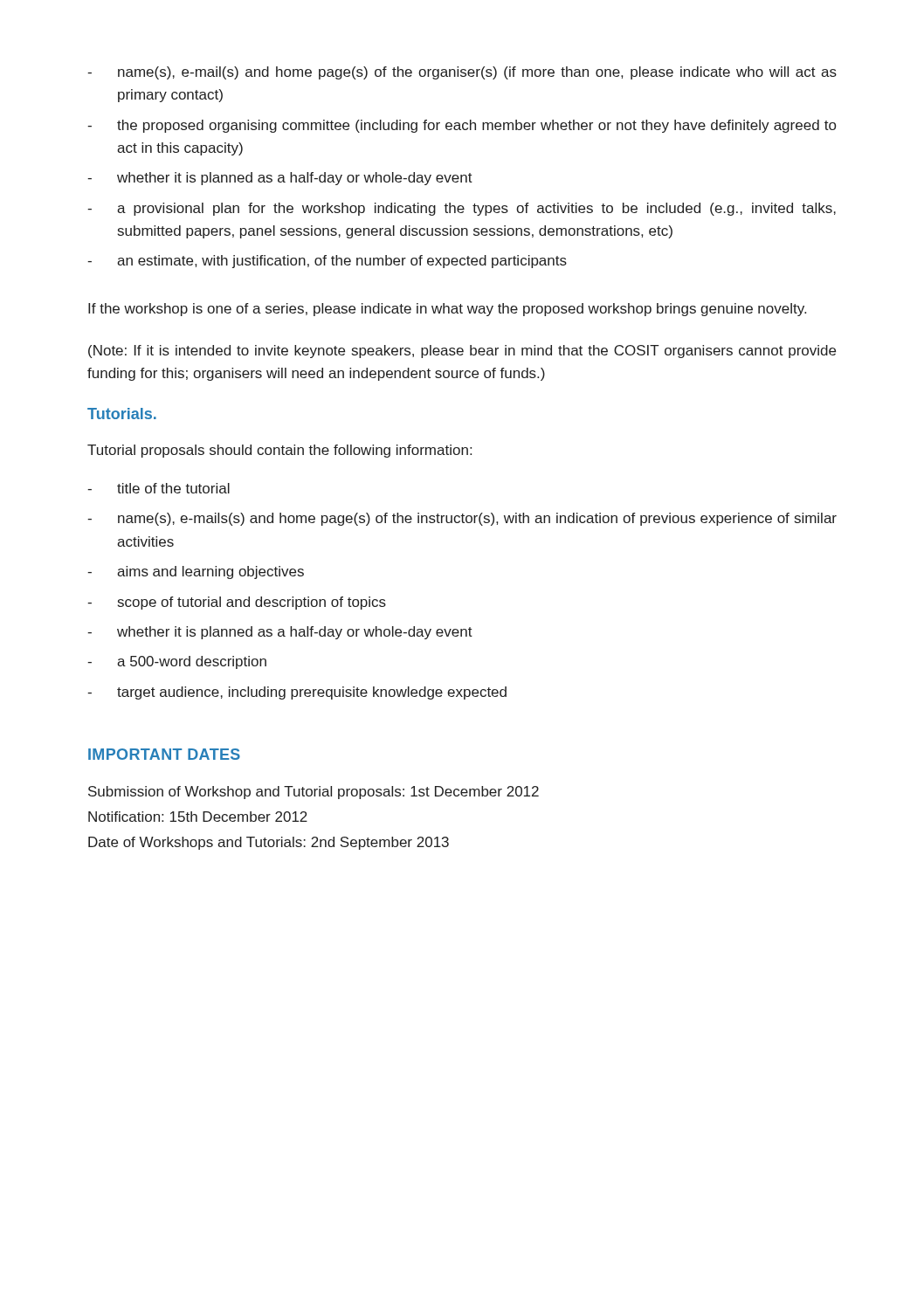Locate the passage starting "- aims and learning objectives"
The width and height of the screenshot is (924, 1310).
[196, 572]
